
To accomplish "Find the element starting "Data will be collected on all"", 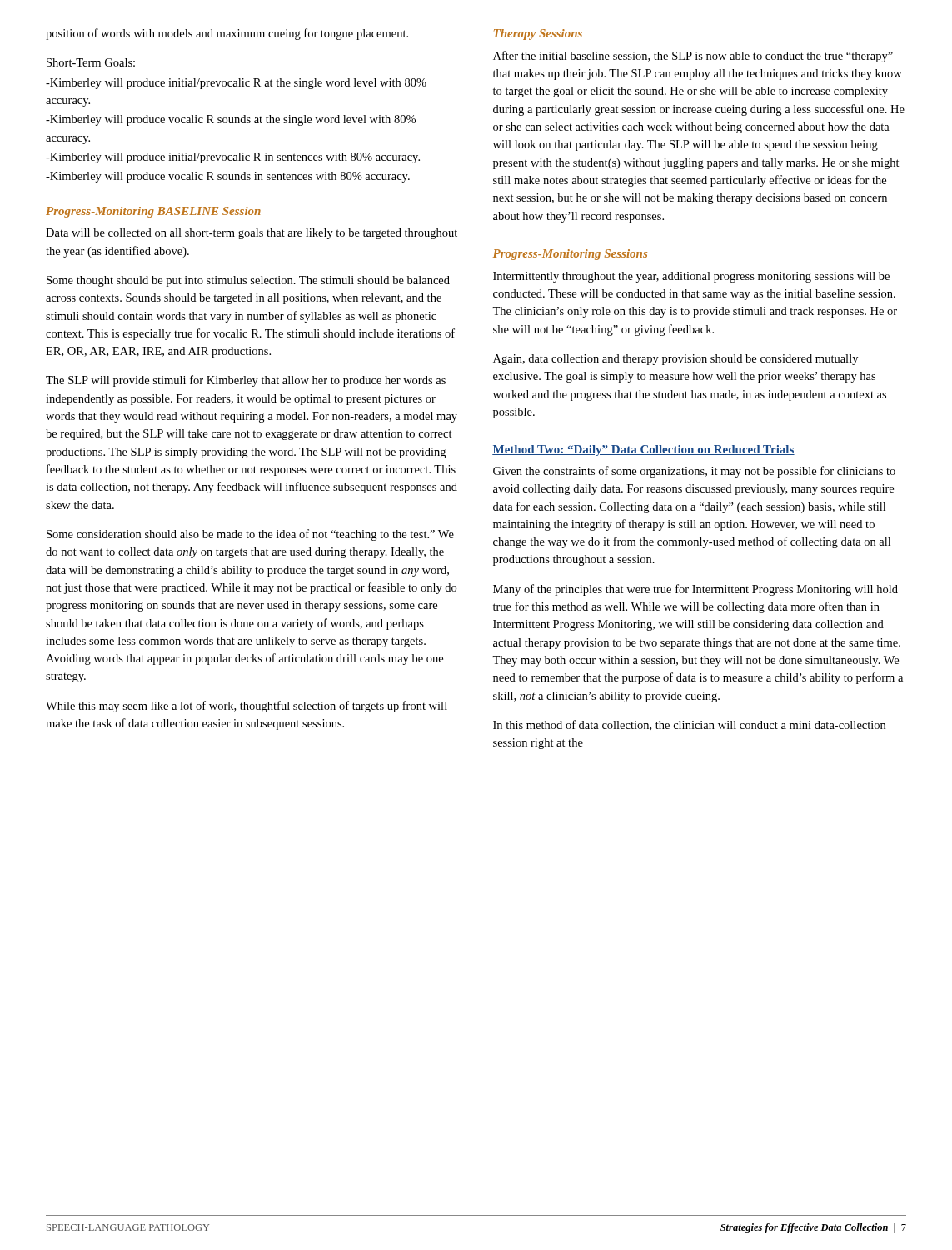I will coord(252,242).
